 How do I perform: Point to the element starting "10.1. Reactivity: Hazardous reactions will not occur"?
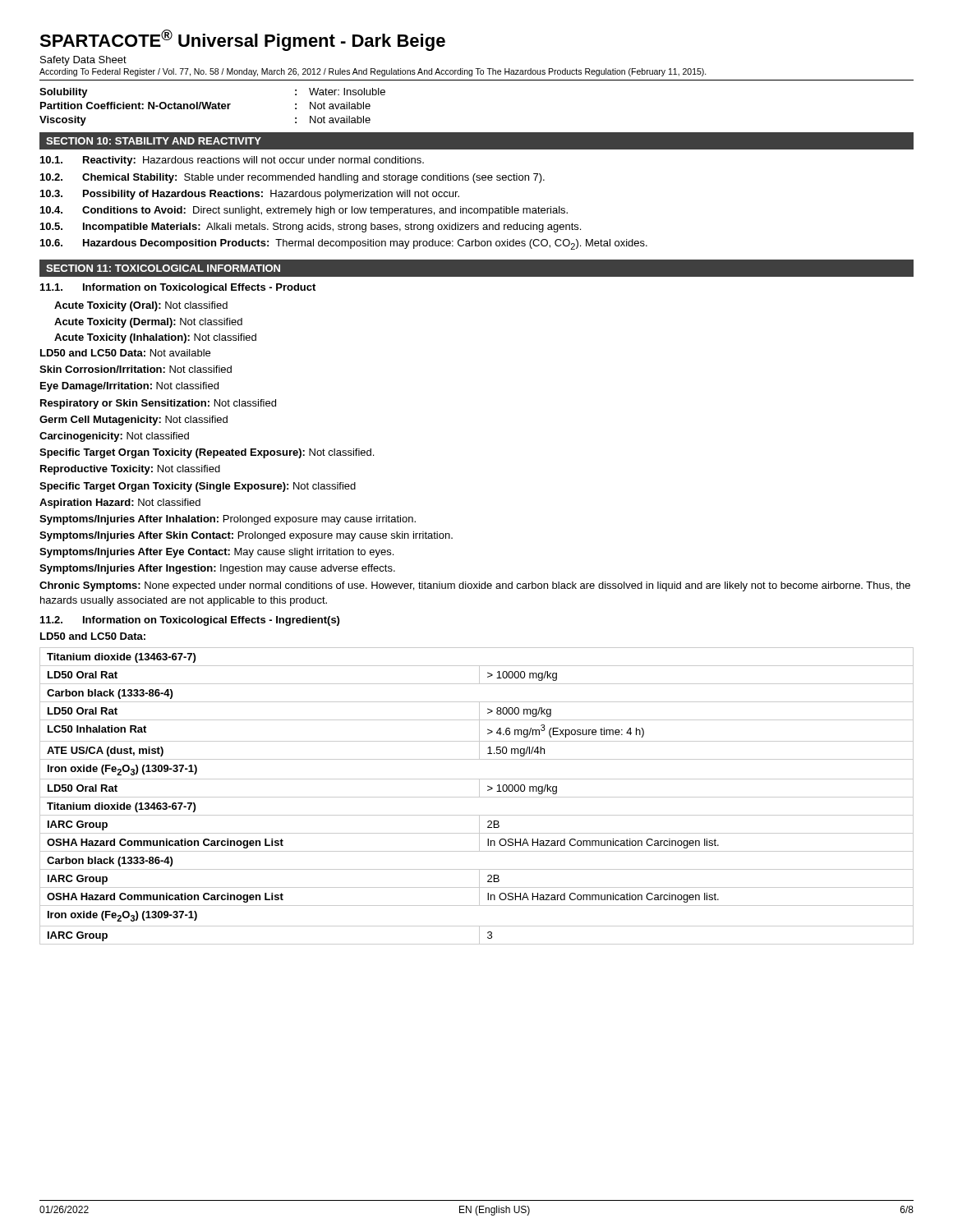[x=476, y=160]
